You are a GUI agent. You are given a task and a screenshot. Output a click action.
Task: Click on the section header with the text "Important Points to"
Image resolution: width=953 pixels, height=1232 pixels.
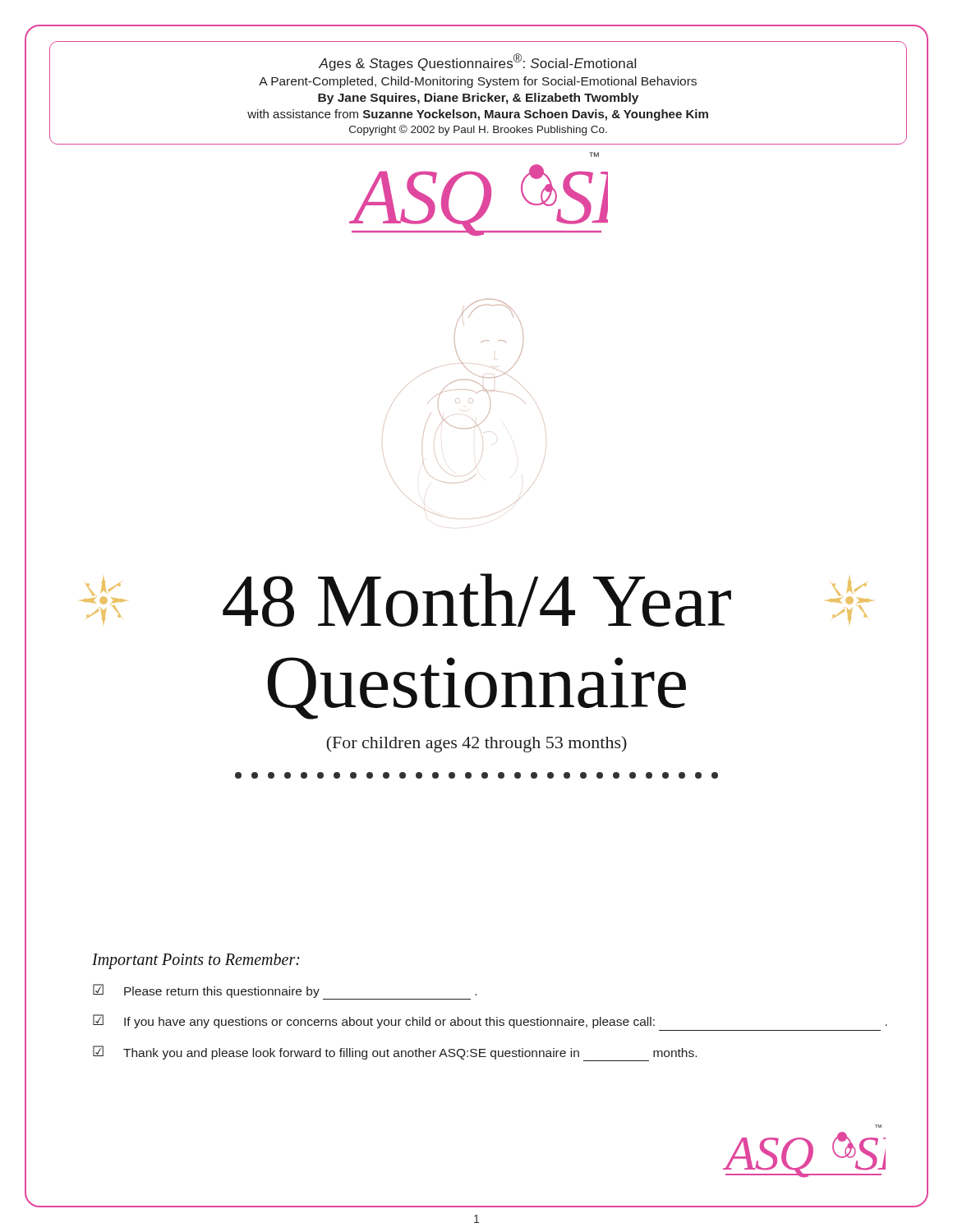[196, 959]
